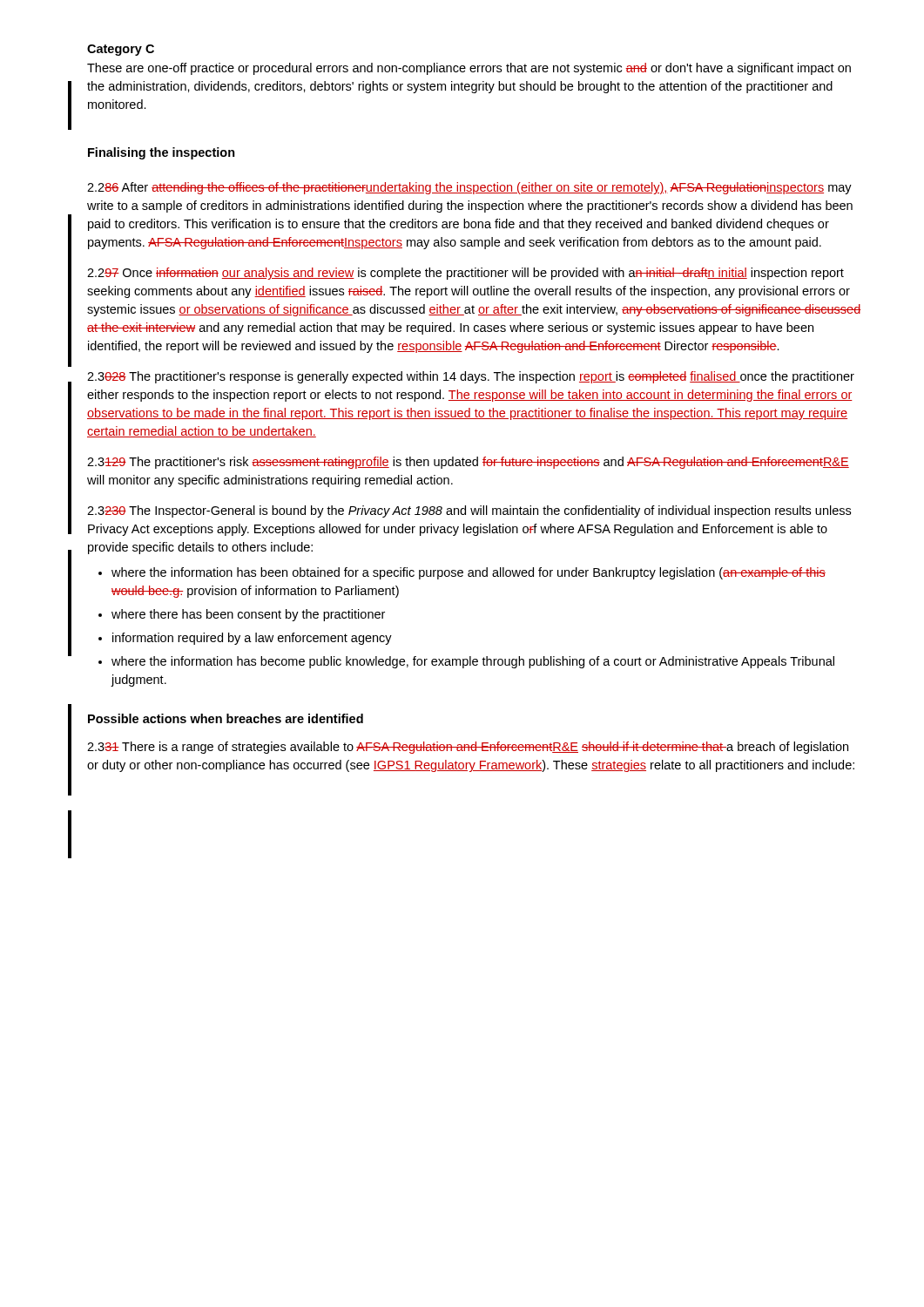Screen dimensions: 1307x924
Task: Navigate to the text block starting "Category C"
Action: point(121,49)
